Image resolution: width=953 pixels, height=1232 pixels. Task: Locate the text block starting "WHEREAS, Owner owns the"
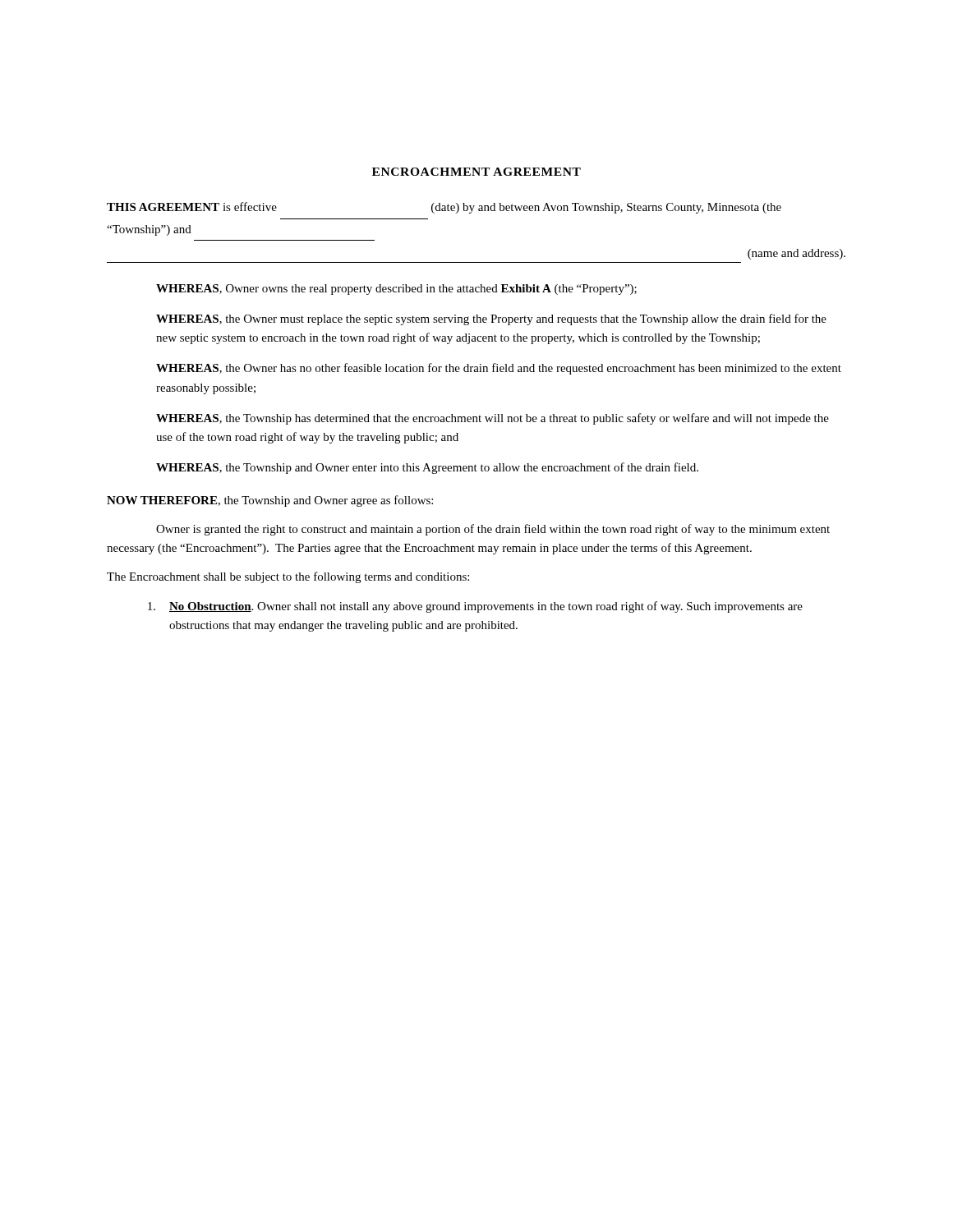pos(501,378)
